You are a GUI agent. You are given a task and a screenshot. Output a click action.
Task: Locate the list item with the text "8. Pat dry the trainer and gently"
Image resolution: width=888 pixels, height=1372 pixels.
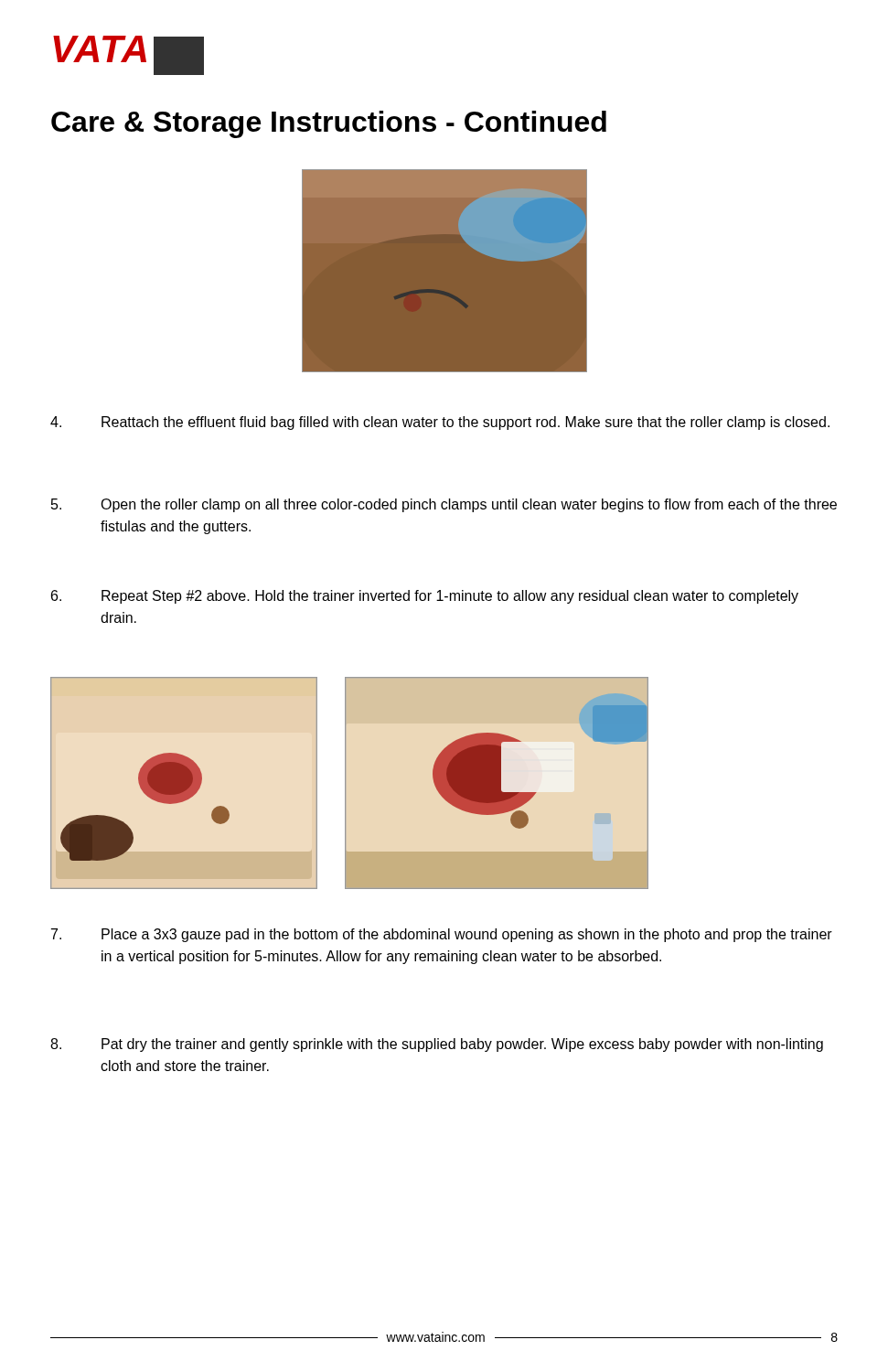[444, 1055]
